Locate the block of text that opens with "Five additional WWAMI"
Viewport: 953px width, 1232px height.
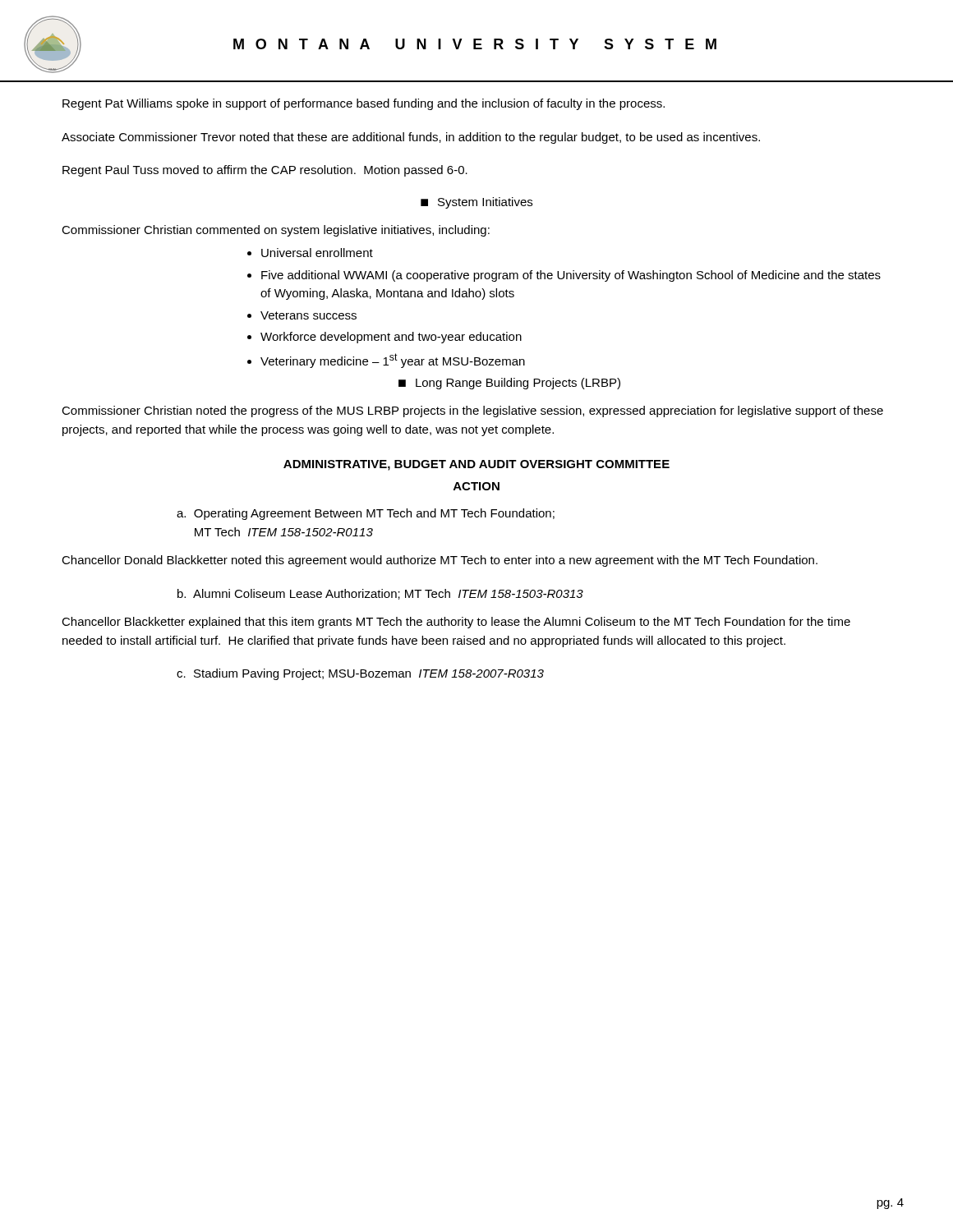(x=571, y=284)
